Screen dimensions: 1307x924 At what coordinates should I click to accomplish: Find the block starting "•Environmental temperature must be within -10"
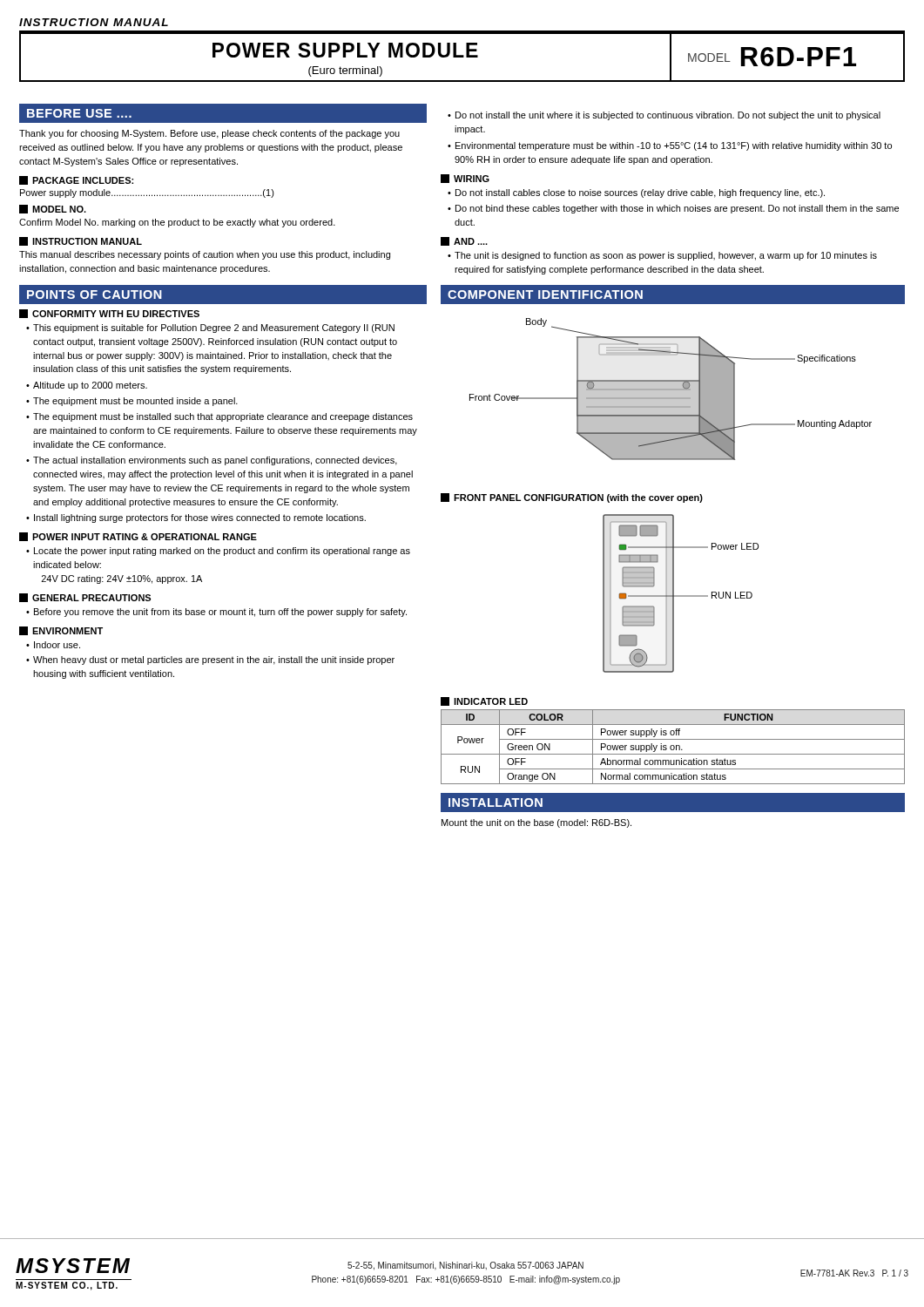coord(670,152)
